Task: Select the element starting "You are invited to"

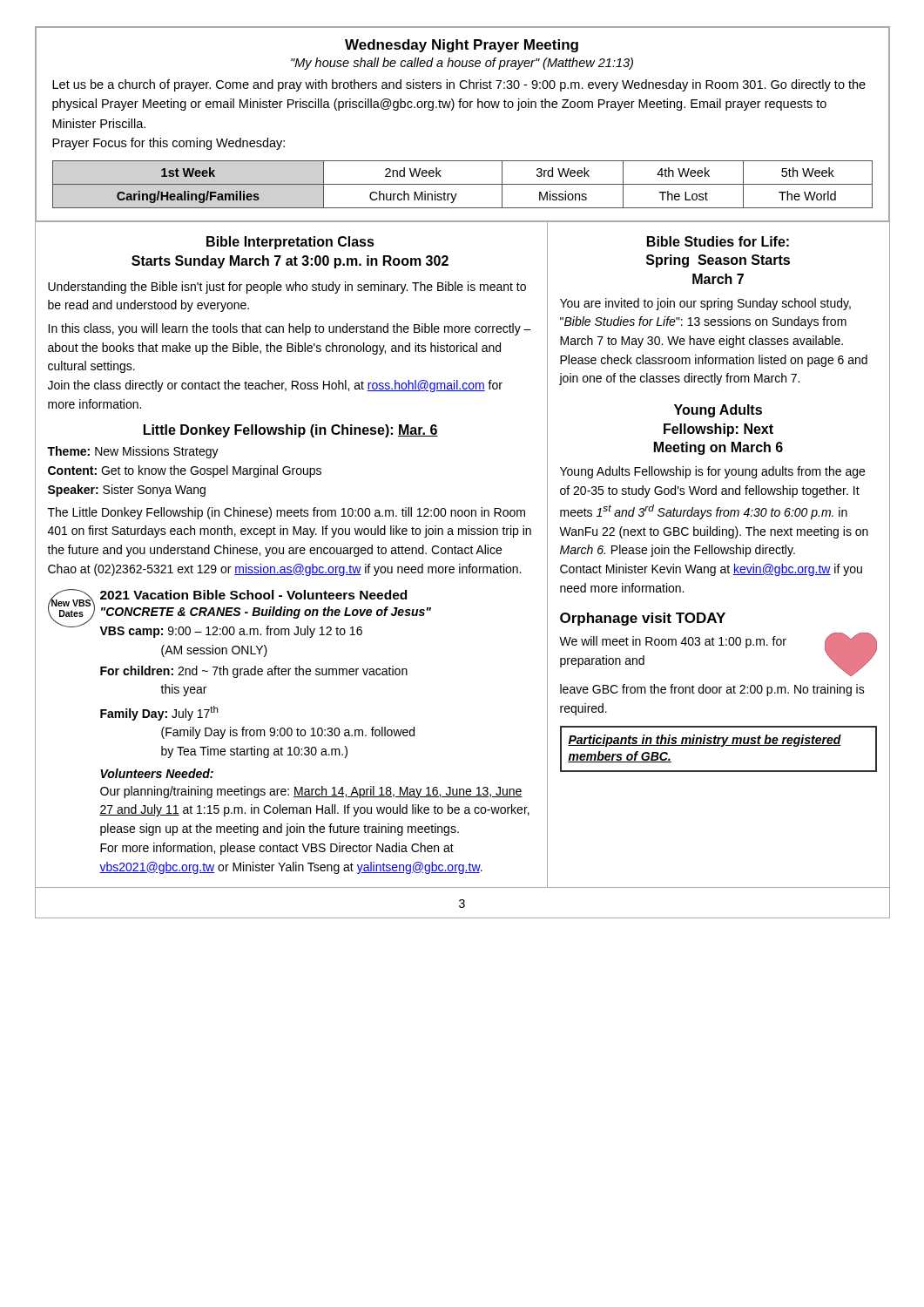Action: (x=714, y=341)
